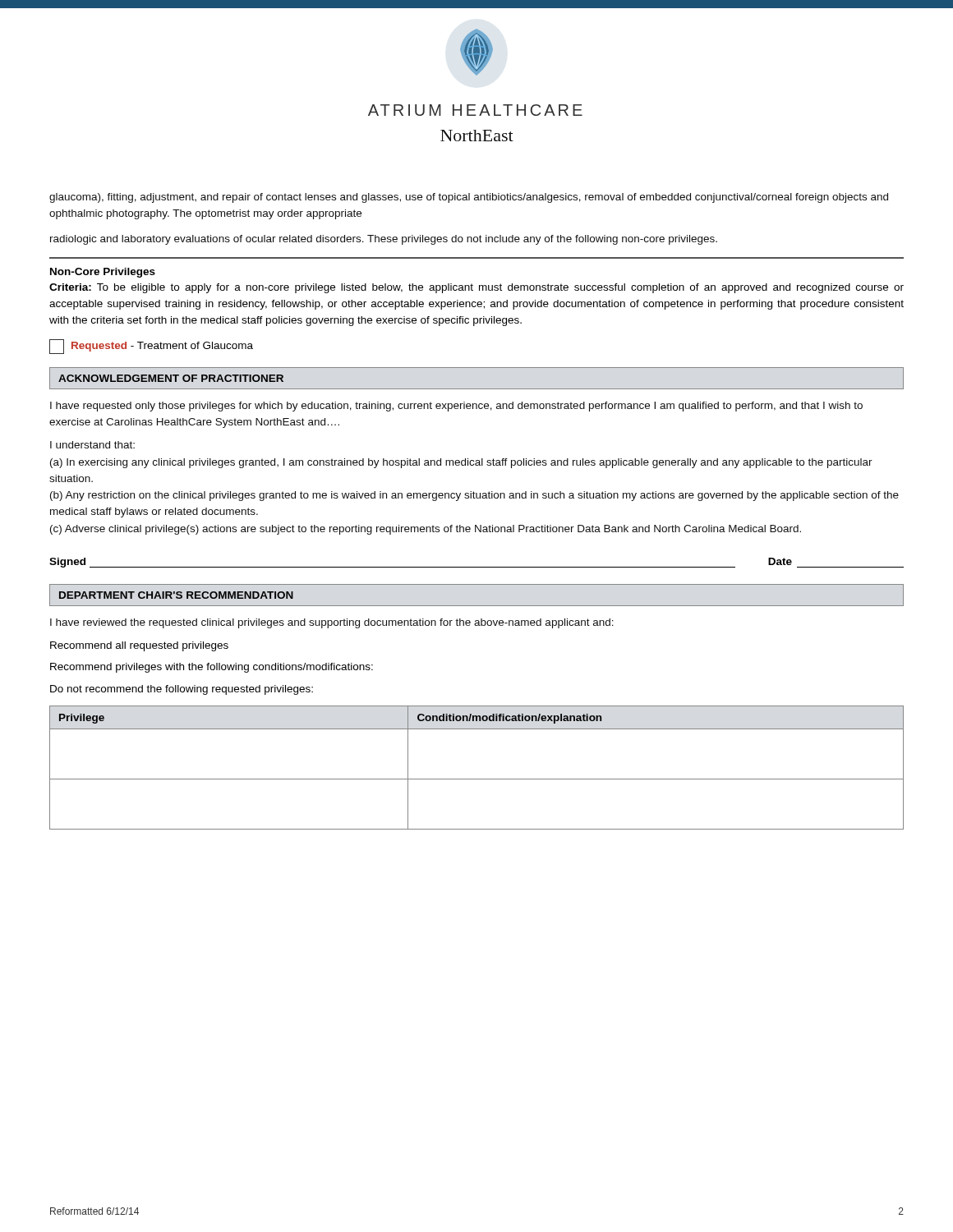Navigate to the passage starting "Non-Core Privileges"

[x=102, y=271]
